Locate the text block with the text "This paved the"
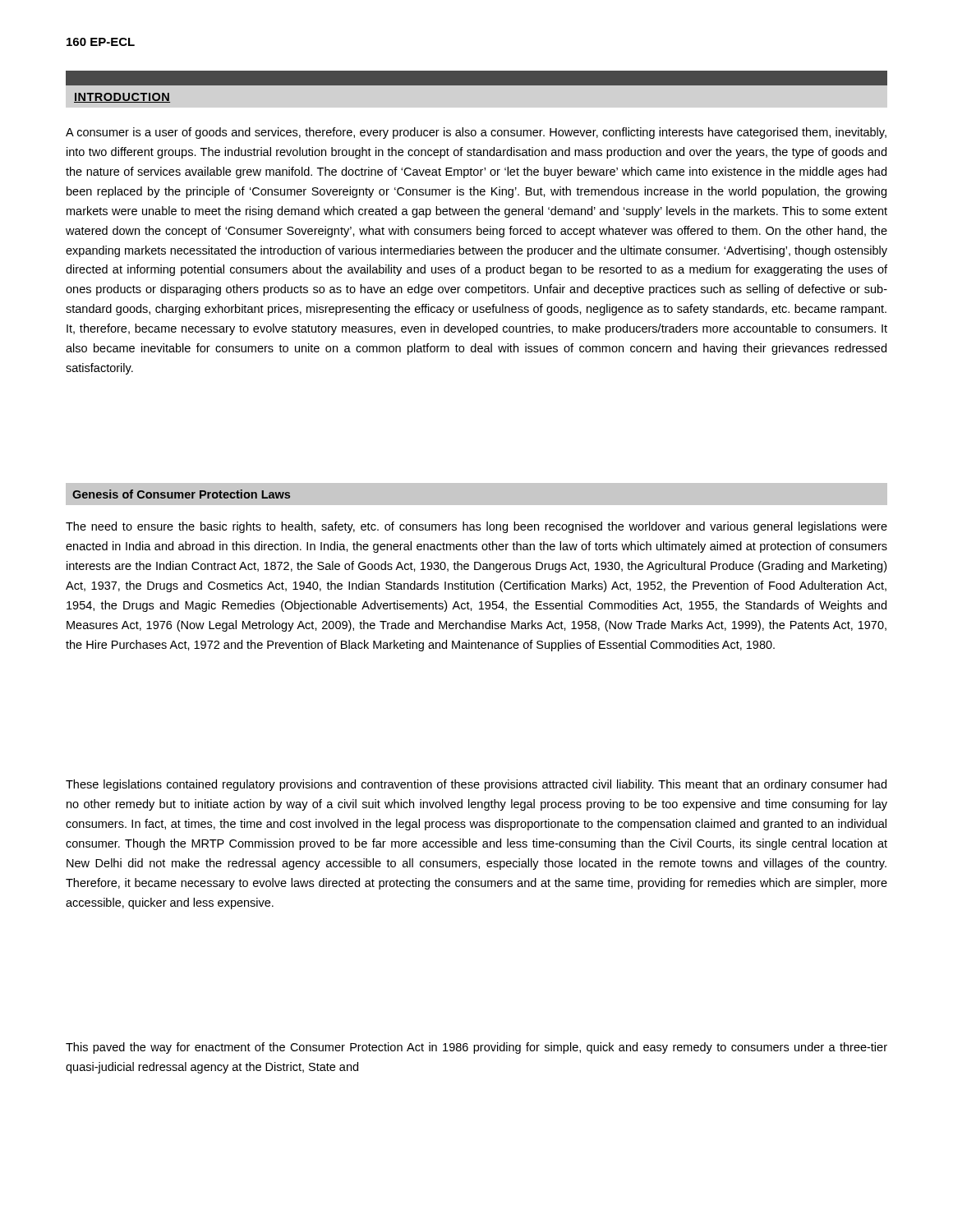Screen dimensions: 1232x953 [476, 1057]
